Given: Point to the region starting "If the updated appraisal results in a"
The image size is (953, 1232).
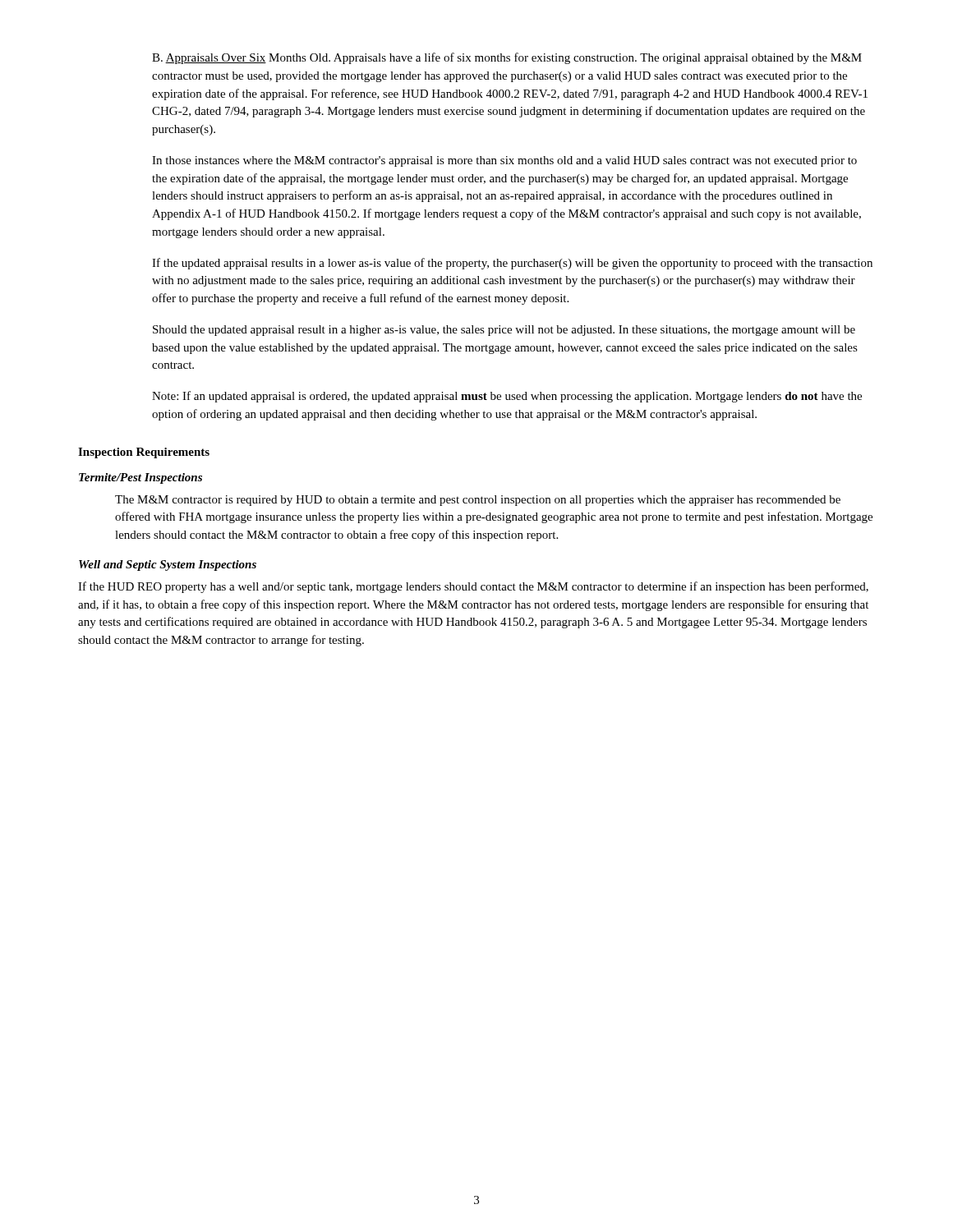Looking at the screenshot, I should pyautogui.click(x=512, y=280).
